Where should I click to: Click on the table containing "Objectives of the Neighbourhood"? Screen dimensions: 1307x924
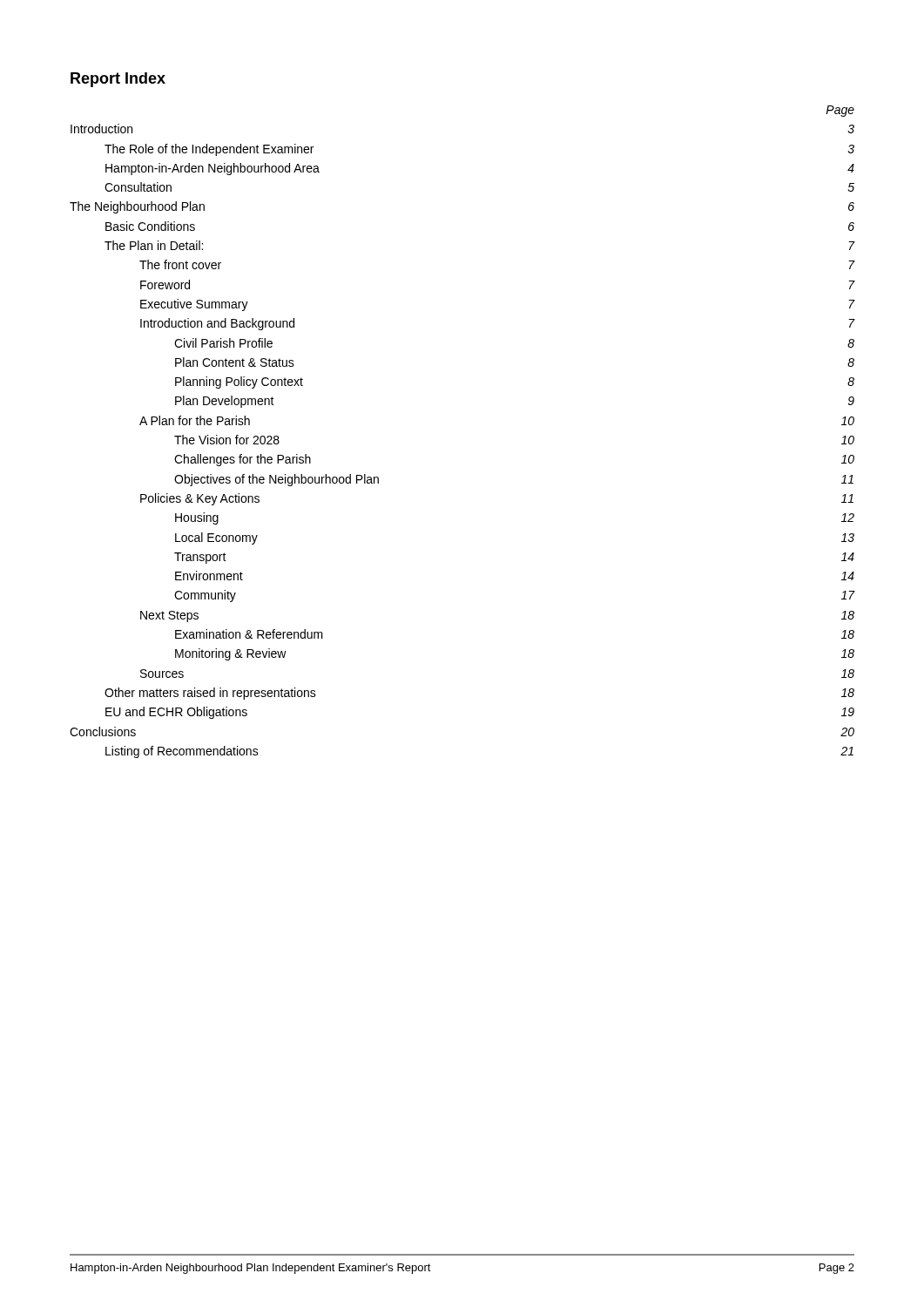click(462, 431)
